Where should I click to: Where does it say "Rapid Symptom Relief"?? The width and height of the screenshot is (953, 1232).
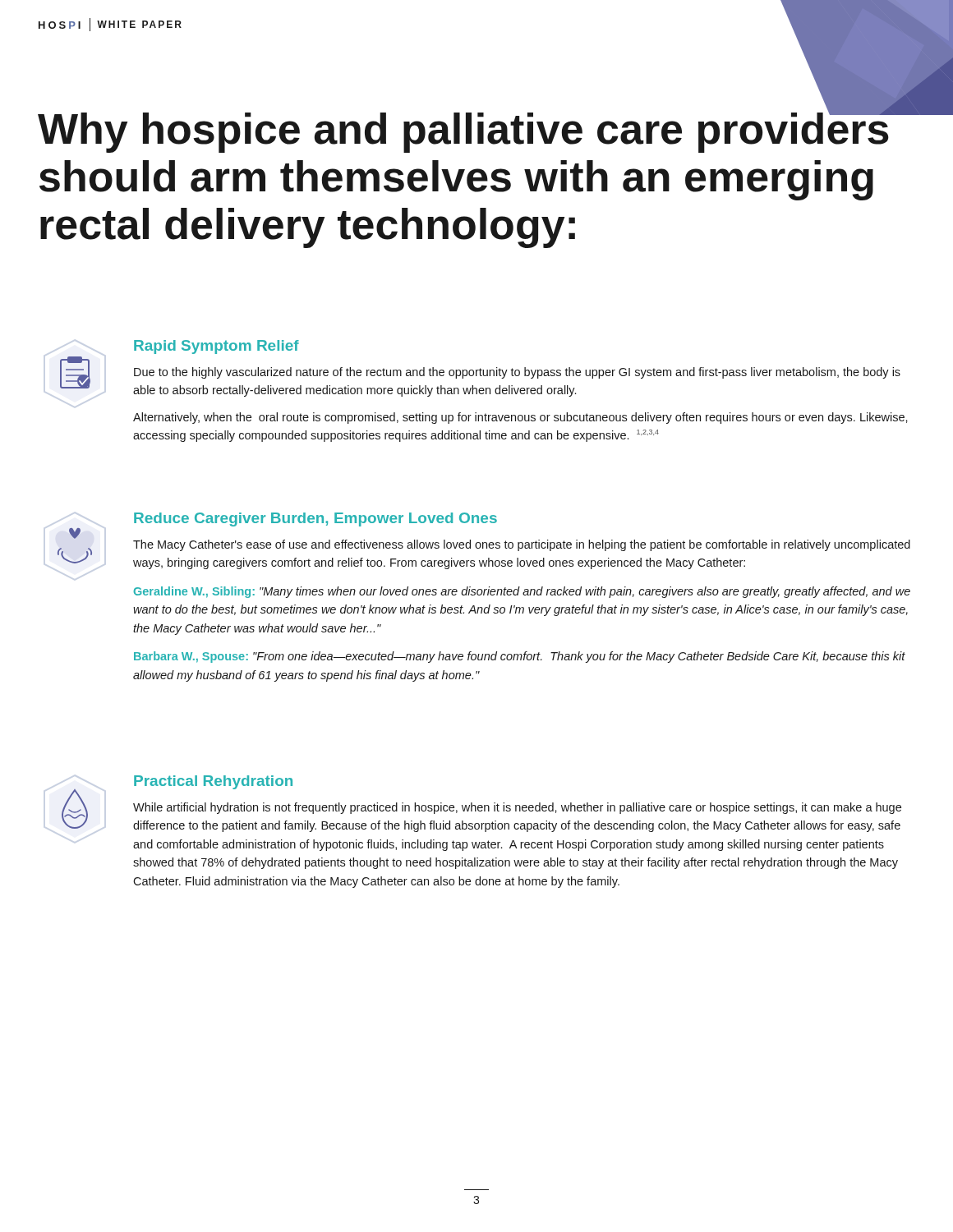(216, 347)
